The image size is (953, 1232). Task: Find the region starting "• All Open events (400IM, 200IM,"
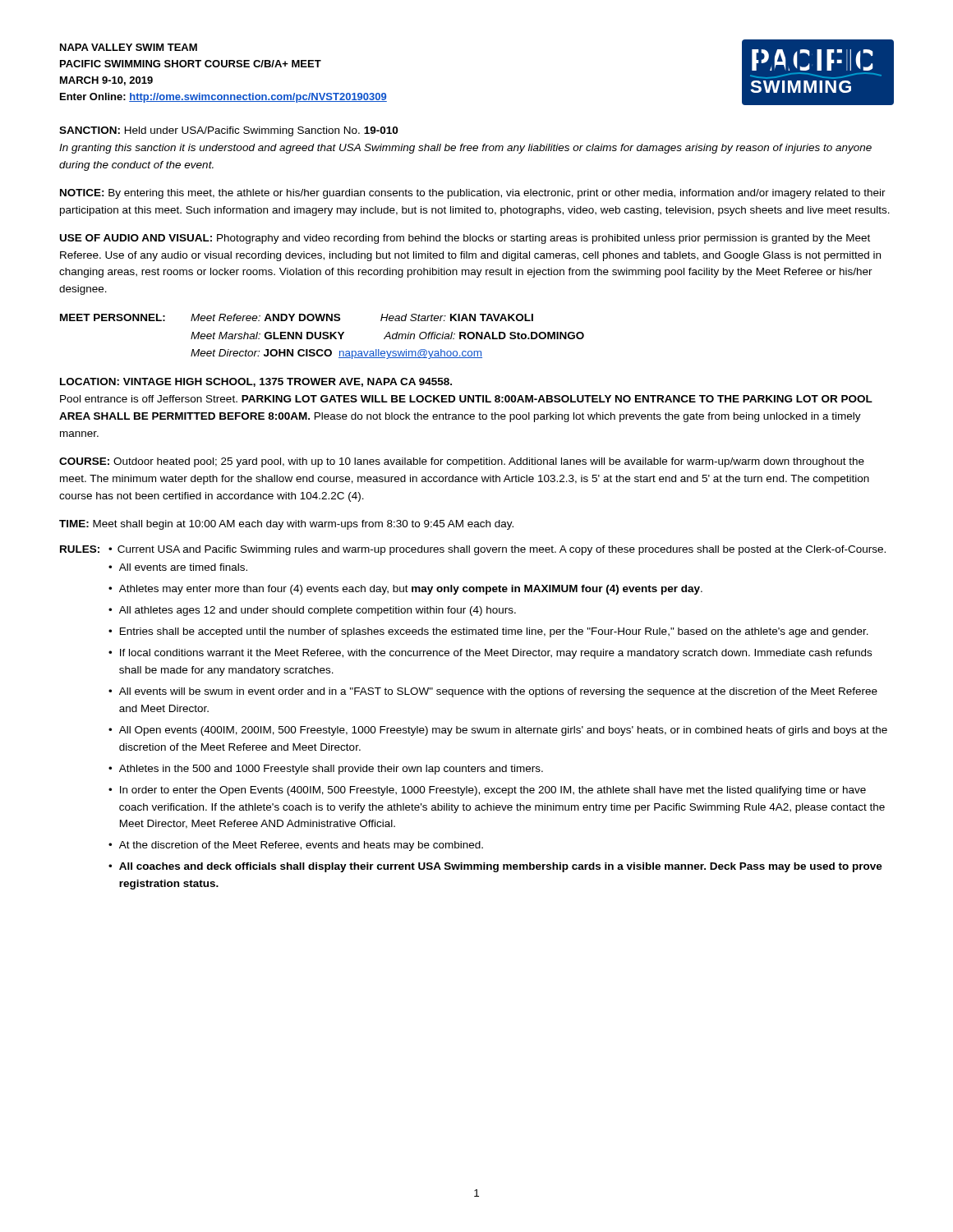(501, 739)
